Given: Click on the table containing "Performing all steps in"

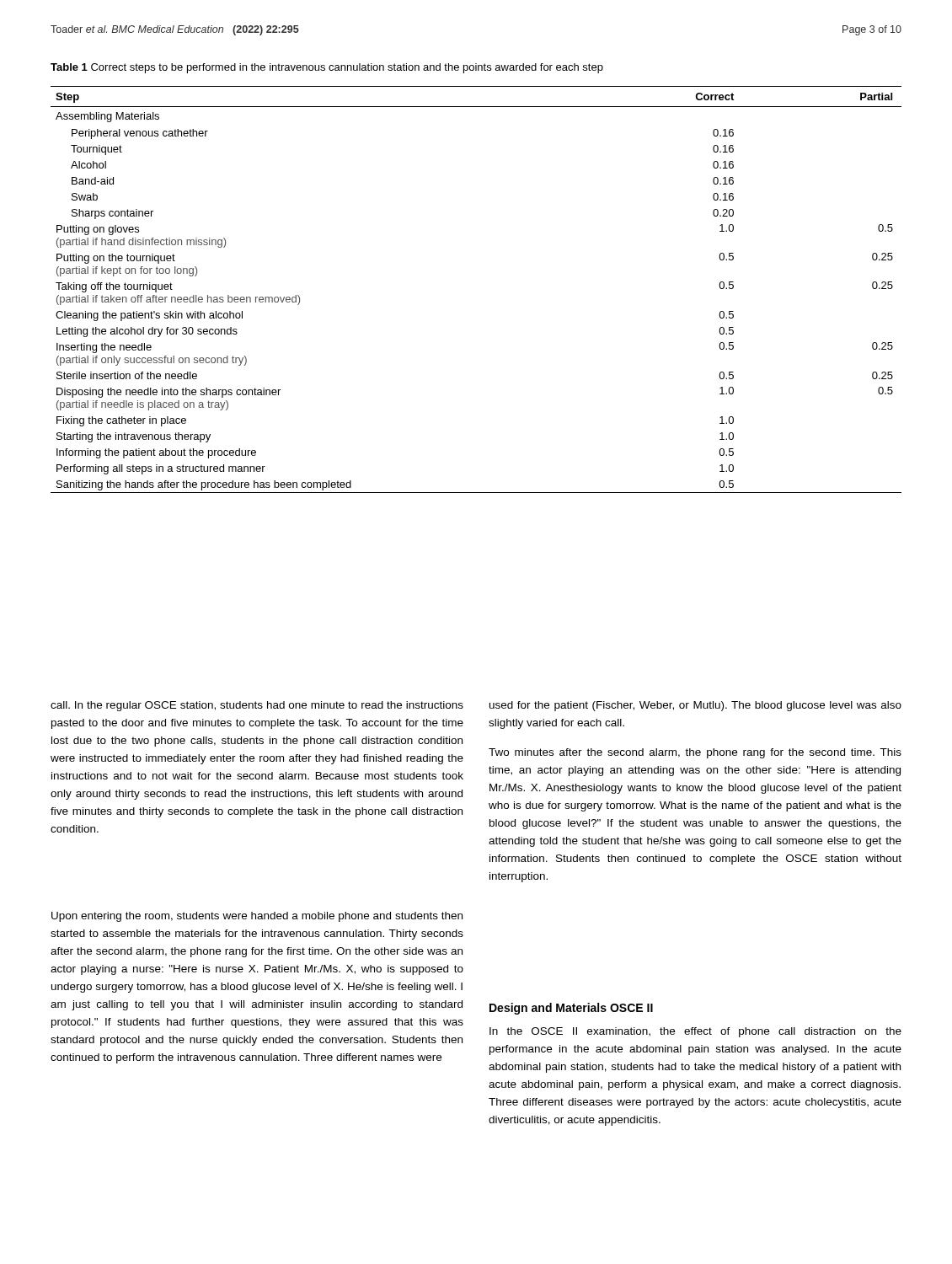Looking at the screenshot, I should click(x=476, y=289).
